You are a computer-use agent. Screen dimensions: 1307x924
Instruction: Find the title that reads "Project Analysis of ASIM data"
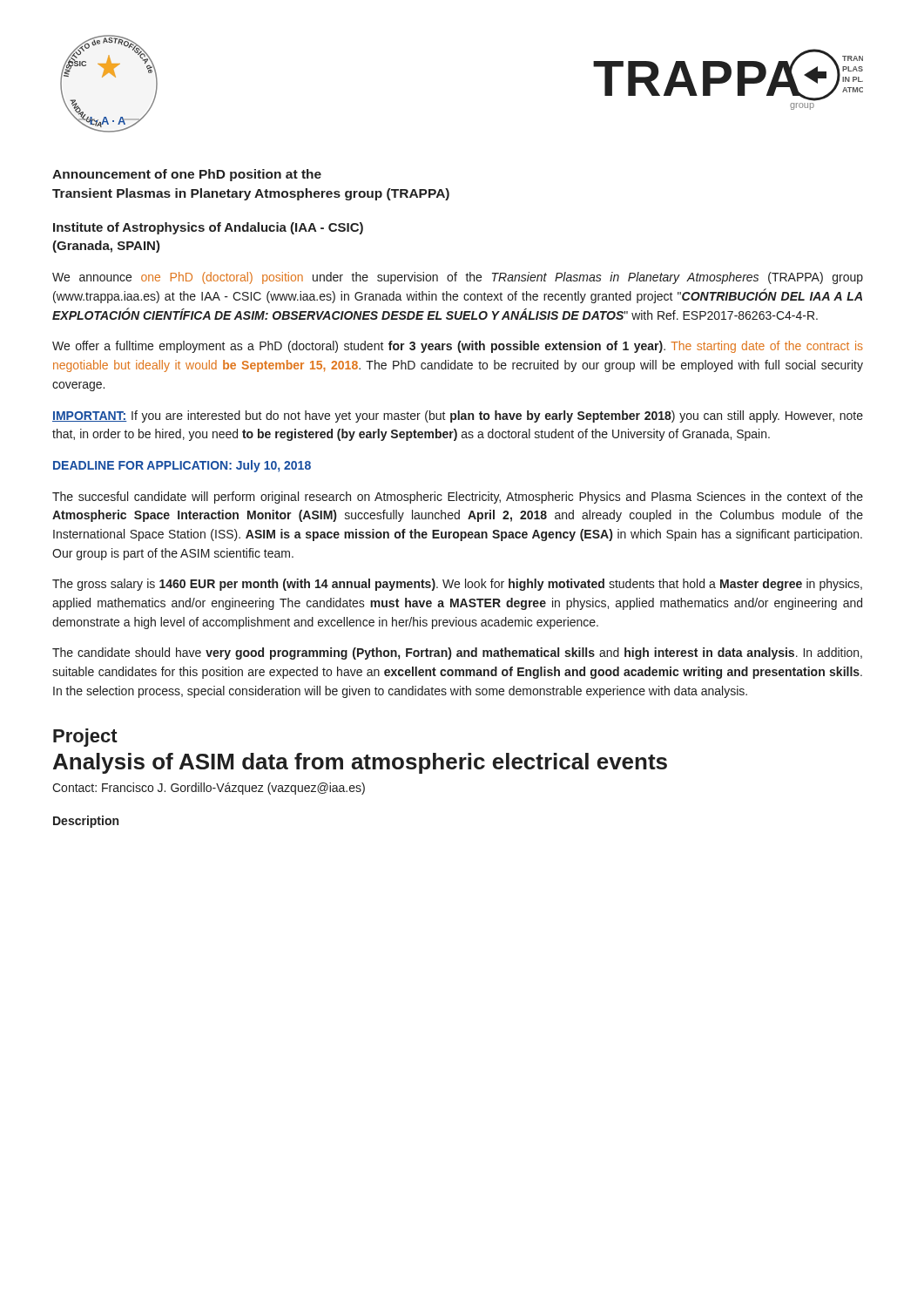click(x=458, y=750)
